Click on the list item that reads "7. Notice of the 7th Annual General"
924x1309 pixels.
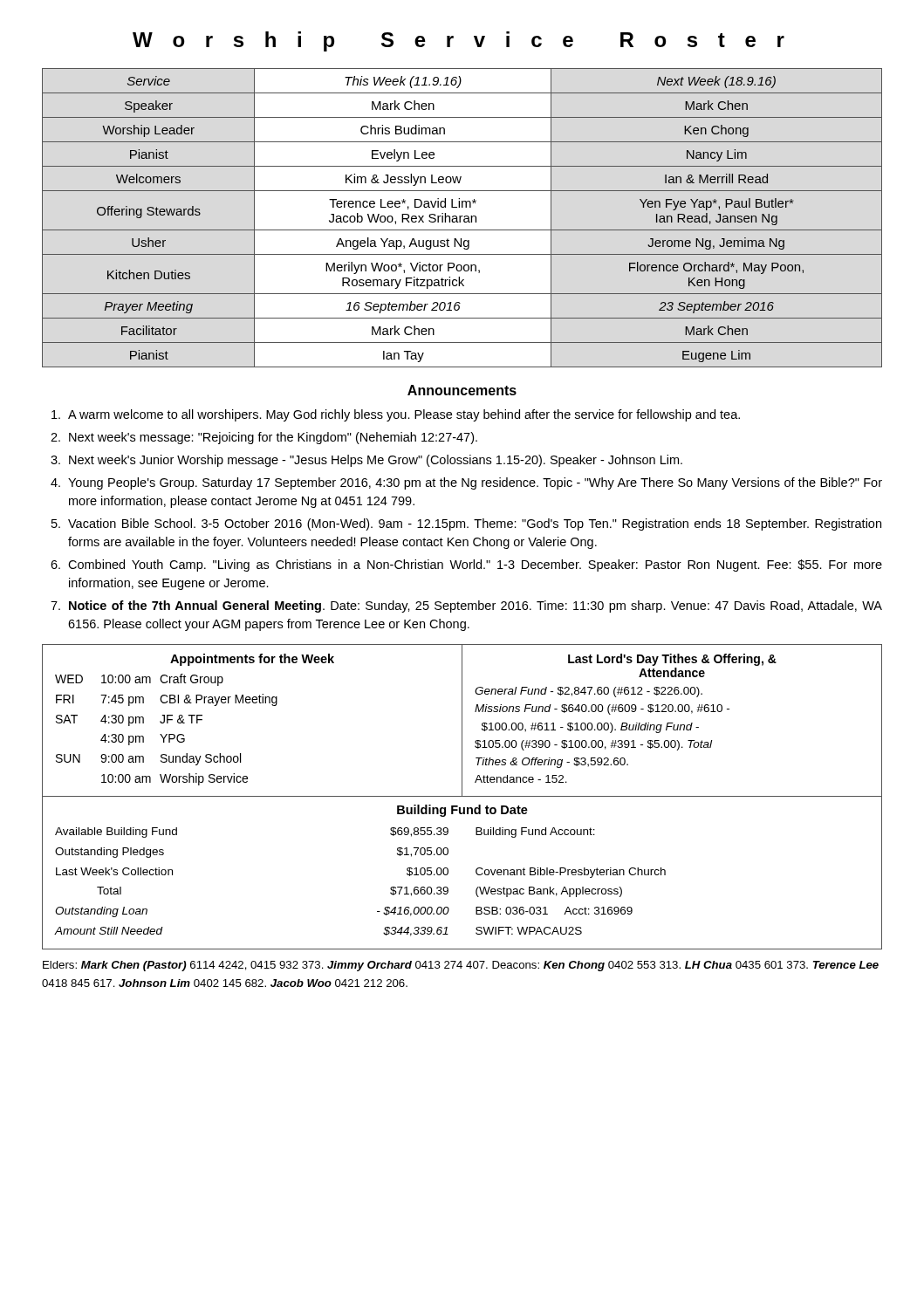point(462,615)
